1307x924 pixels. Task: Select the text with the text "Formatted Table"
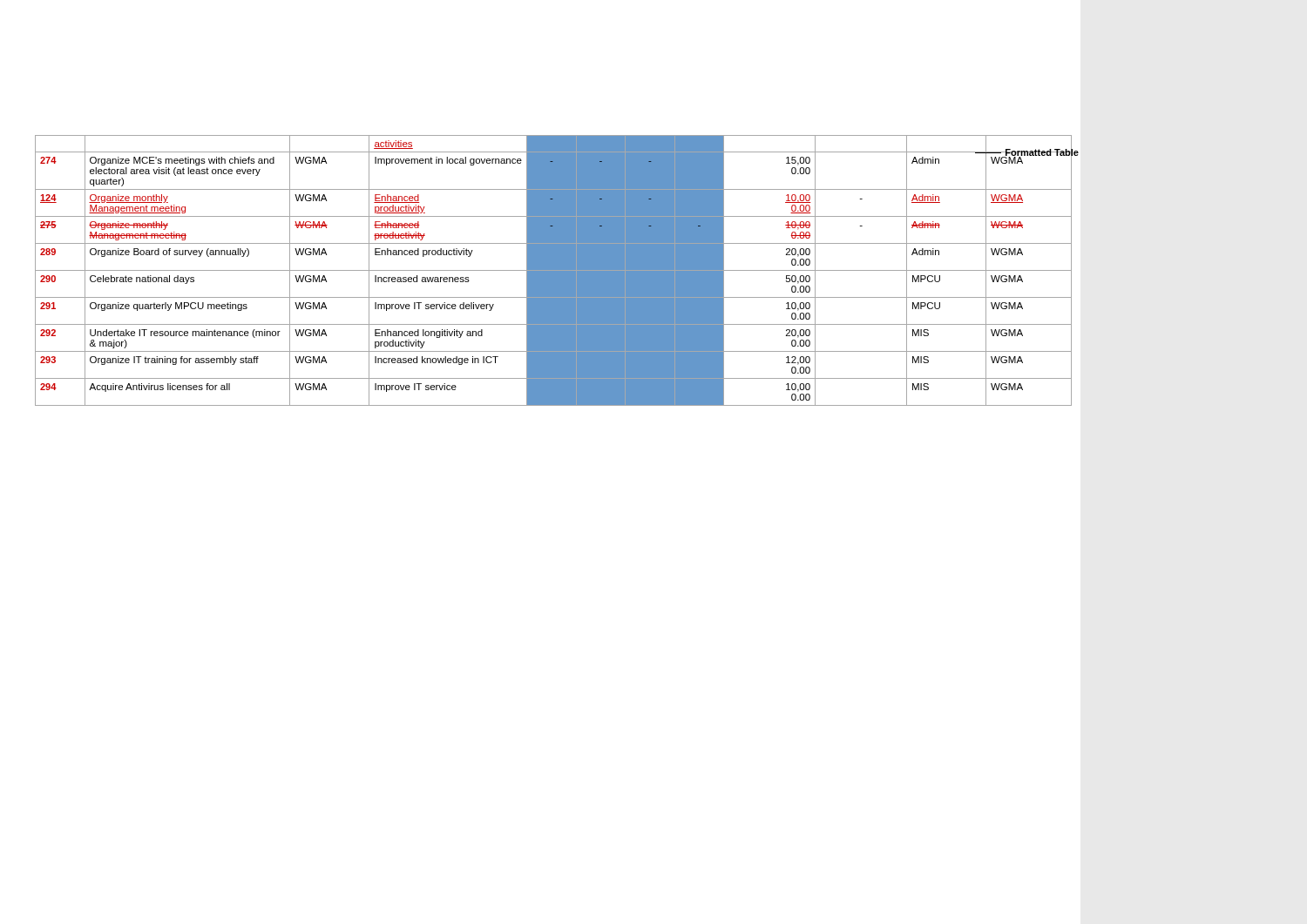coord(1042,152)
